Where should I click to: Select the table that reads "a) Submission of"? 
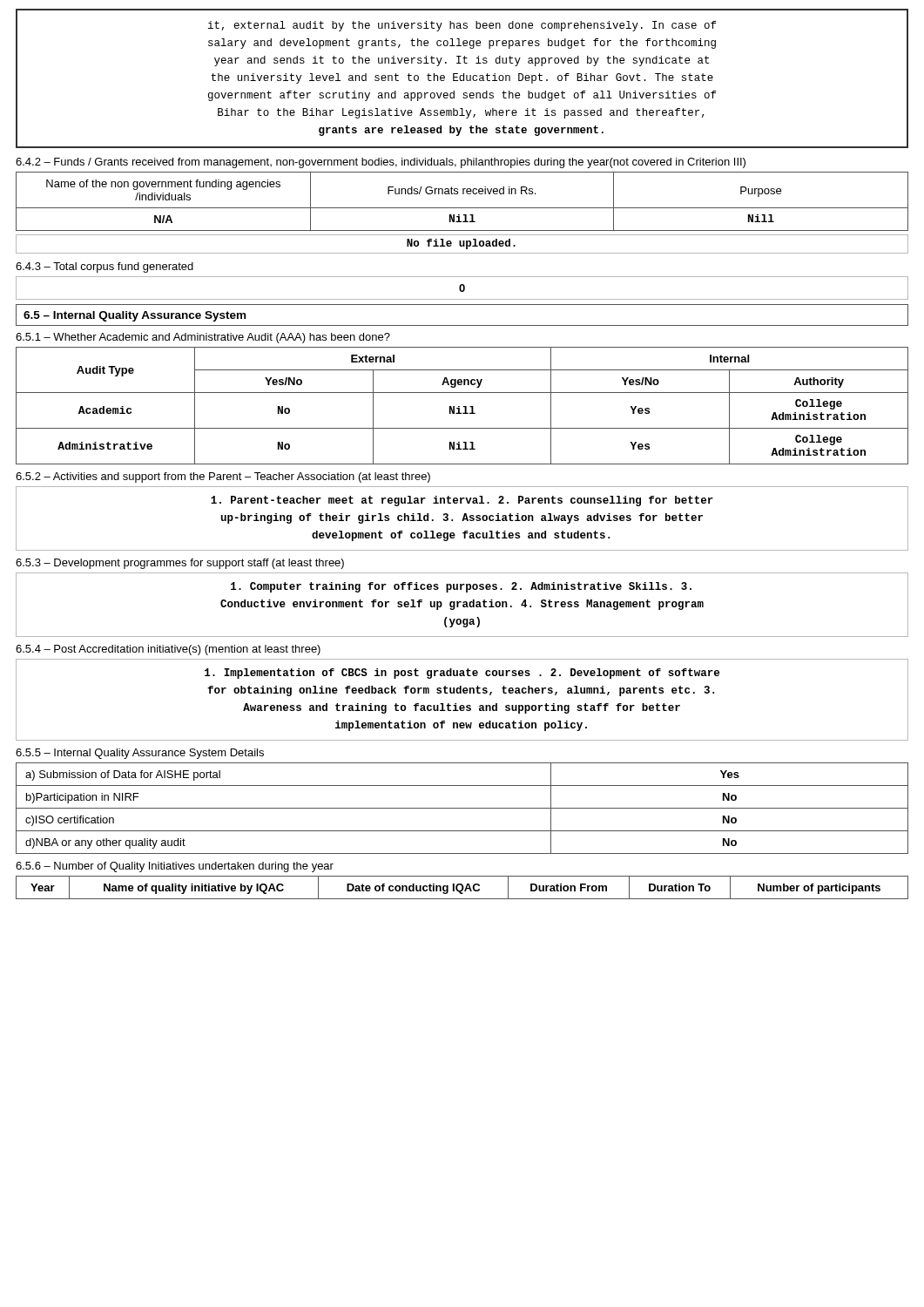[x=462, y=808]
